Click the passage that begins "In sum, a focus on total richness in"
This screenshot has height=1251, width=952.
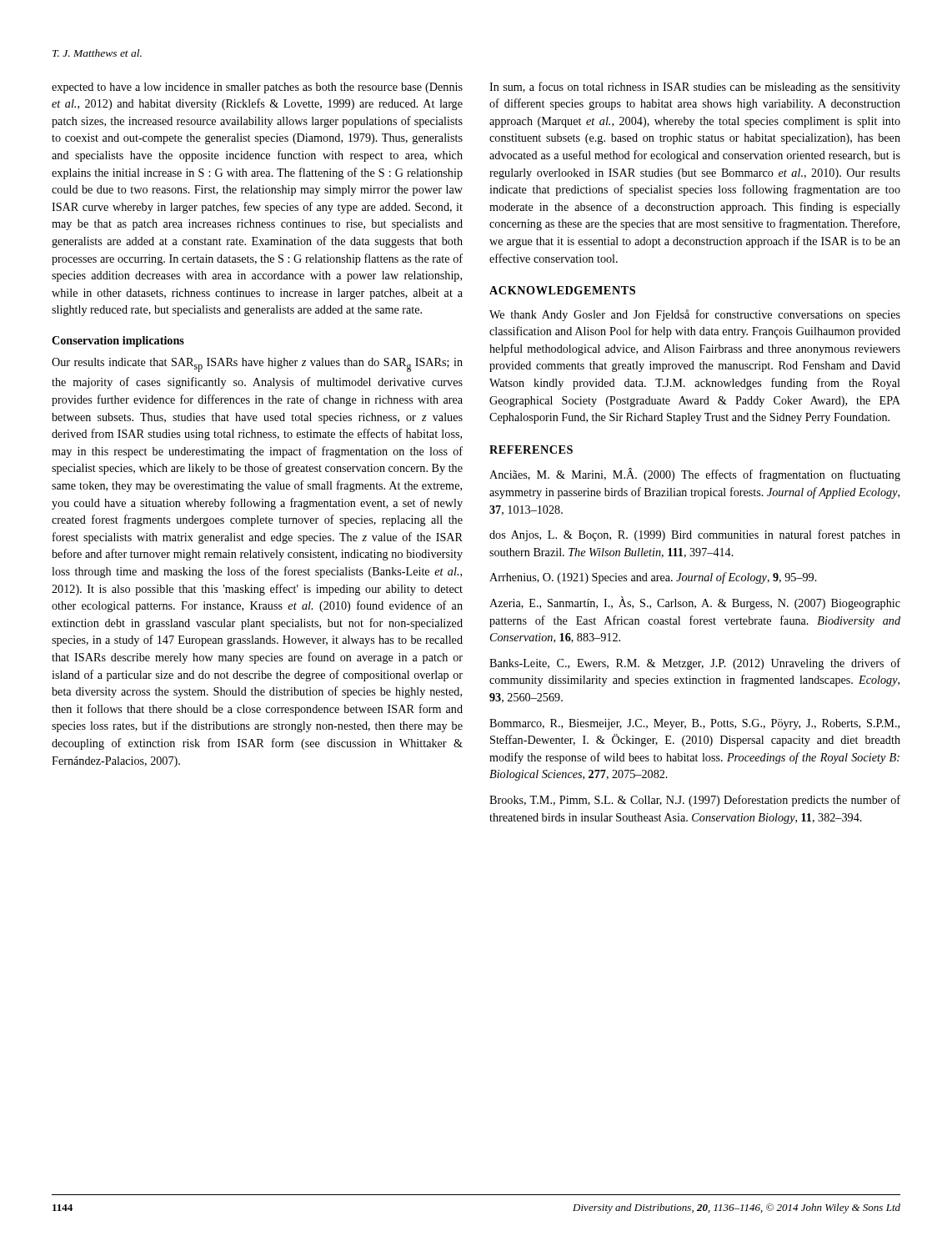point(695,173)
